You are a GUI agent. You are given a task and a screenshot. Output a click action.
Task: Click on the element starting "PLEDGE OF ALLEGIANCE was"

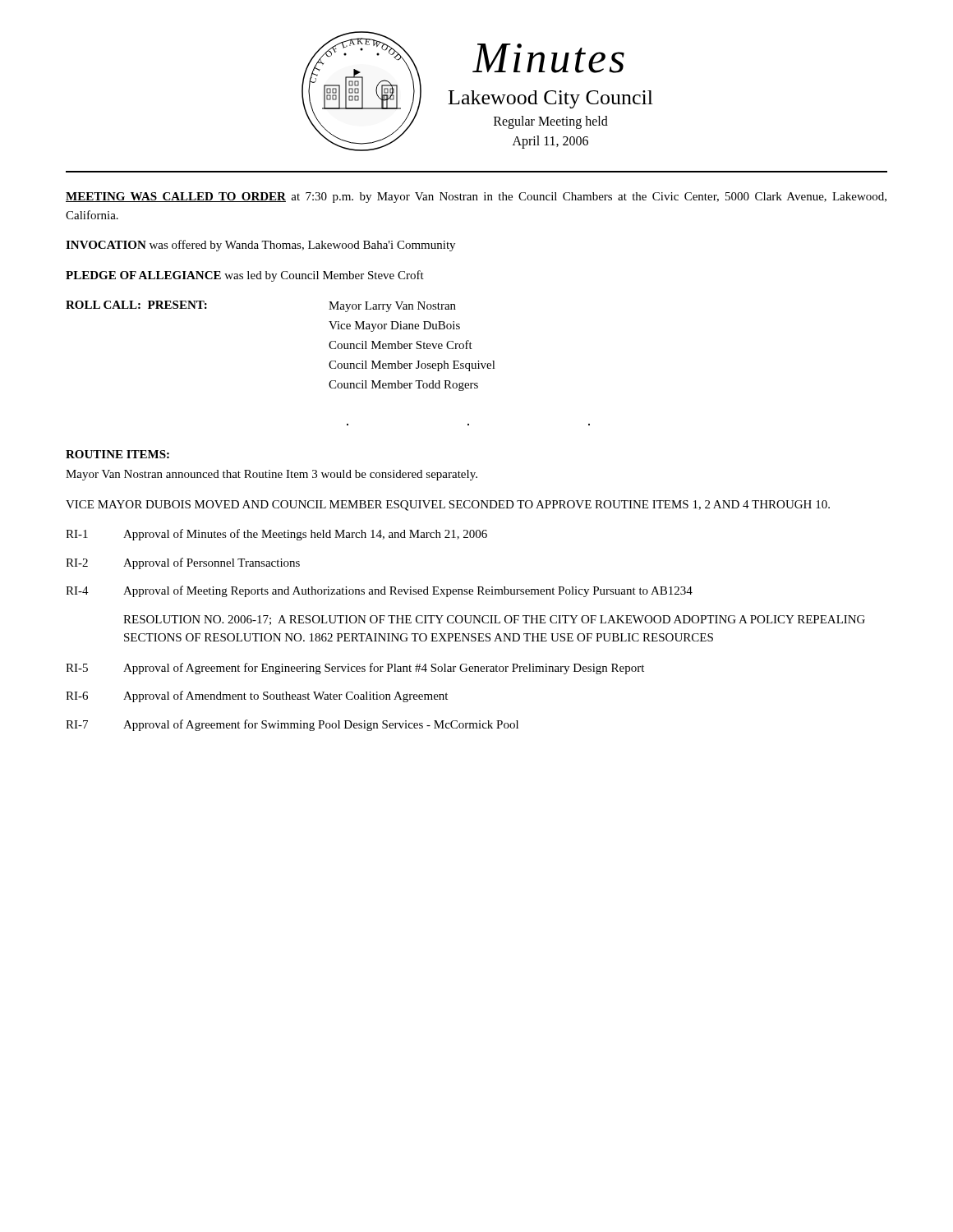coord(245,275)
